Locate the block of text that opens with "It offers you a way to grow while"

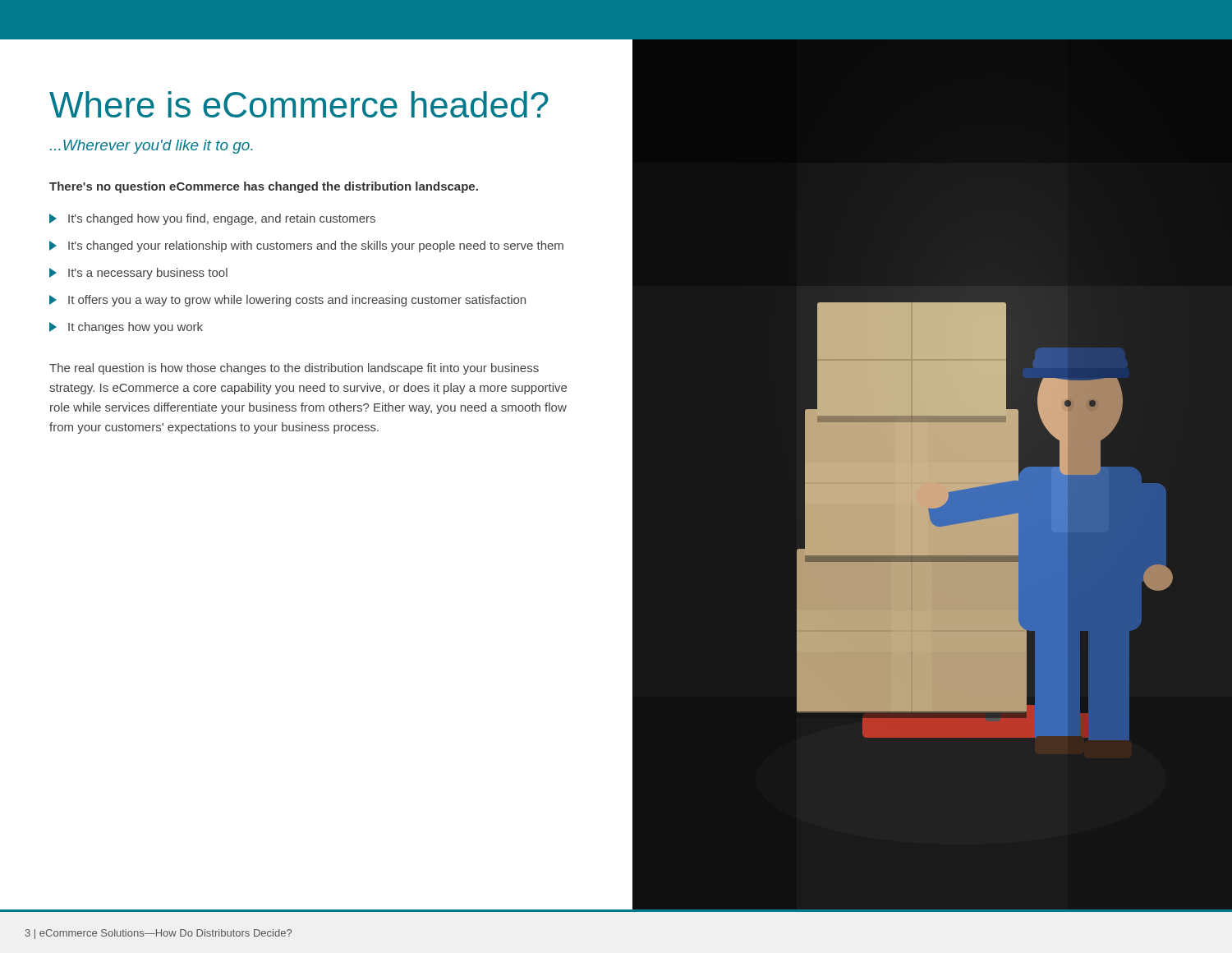(x=297, y=299)
